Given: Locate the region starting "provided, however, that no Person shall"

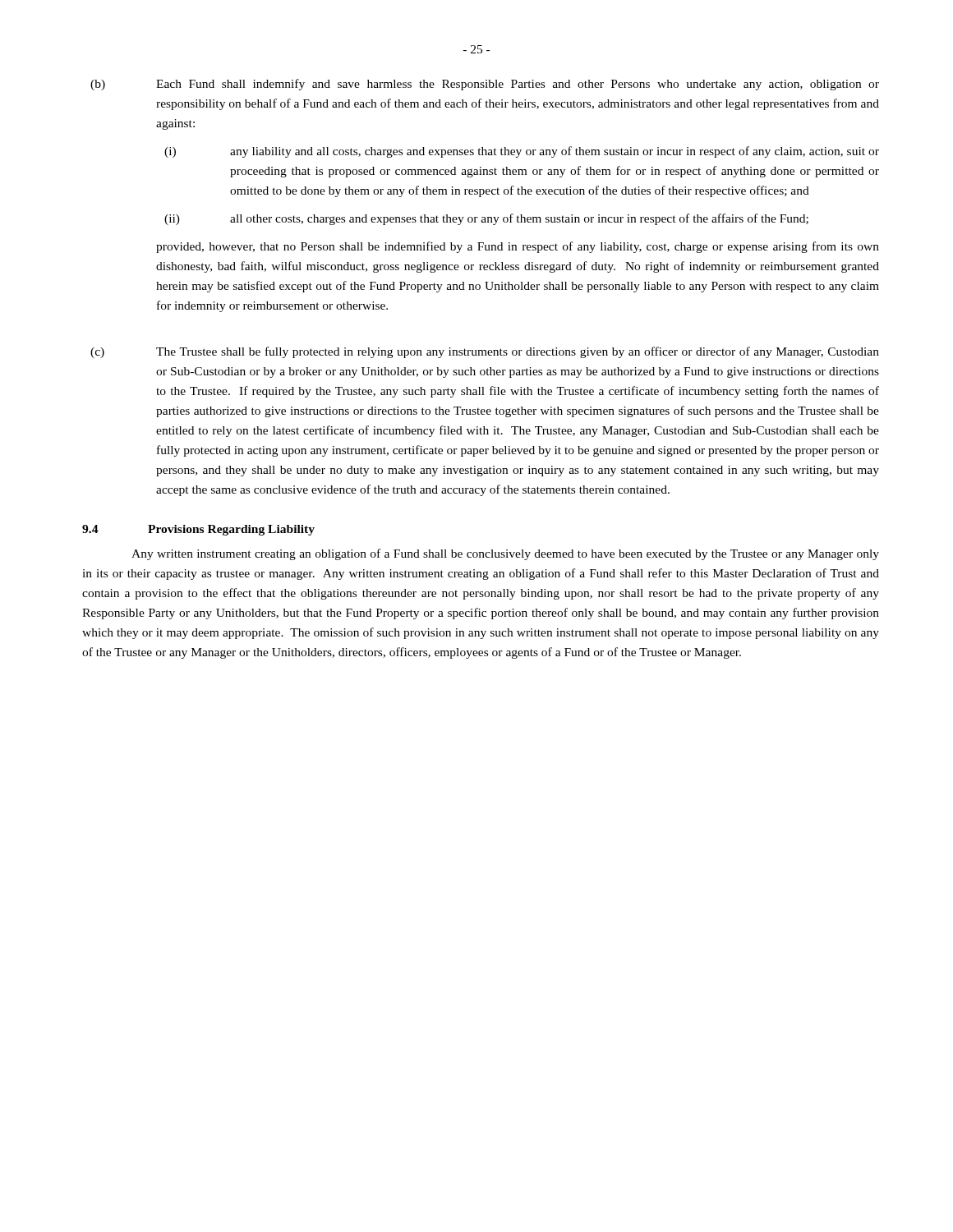Looking at the screenshot, I should [518, 276].
